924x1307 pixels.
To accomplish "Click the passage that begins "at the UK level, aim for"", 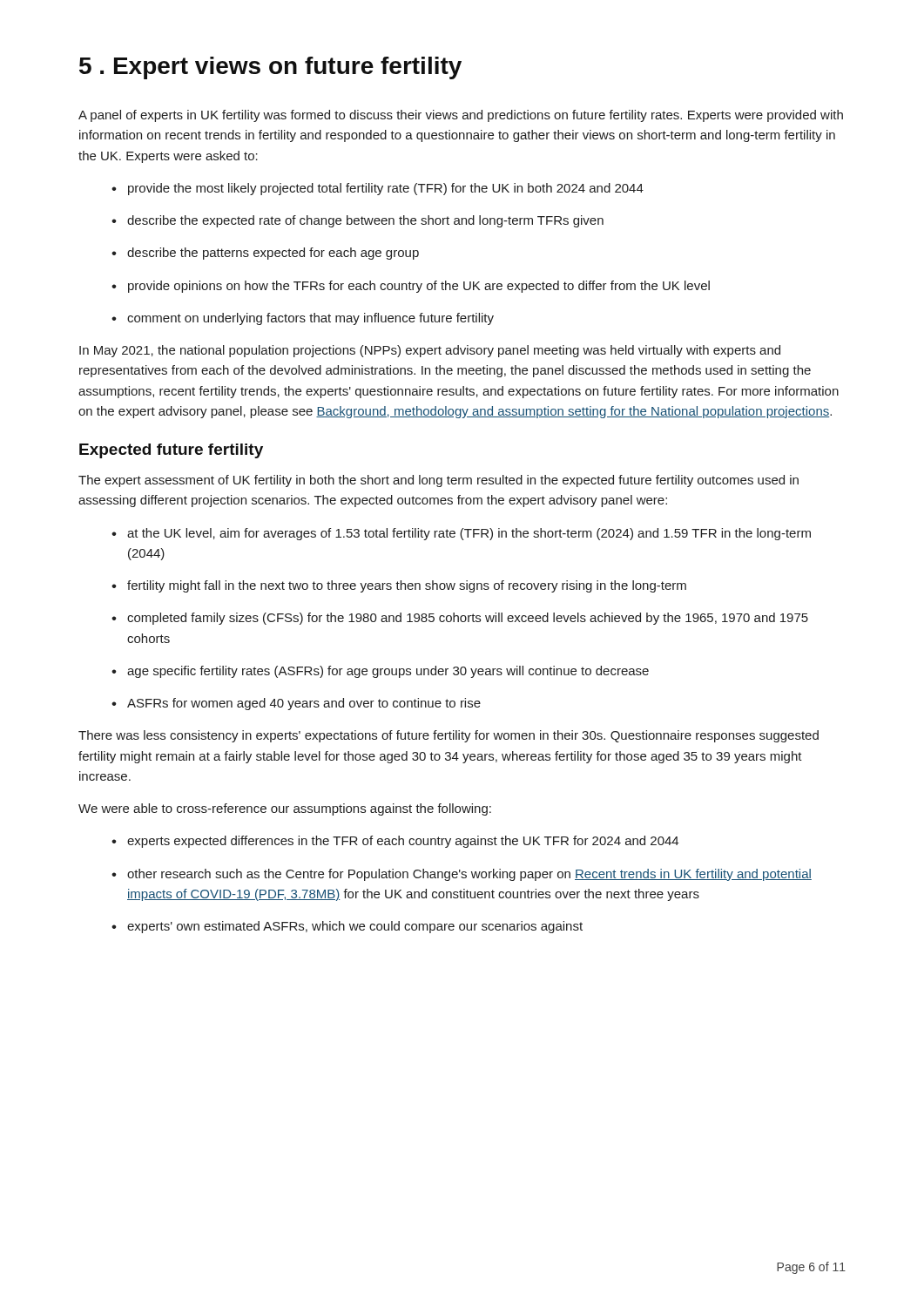I will [479, 543].
